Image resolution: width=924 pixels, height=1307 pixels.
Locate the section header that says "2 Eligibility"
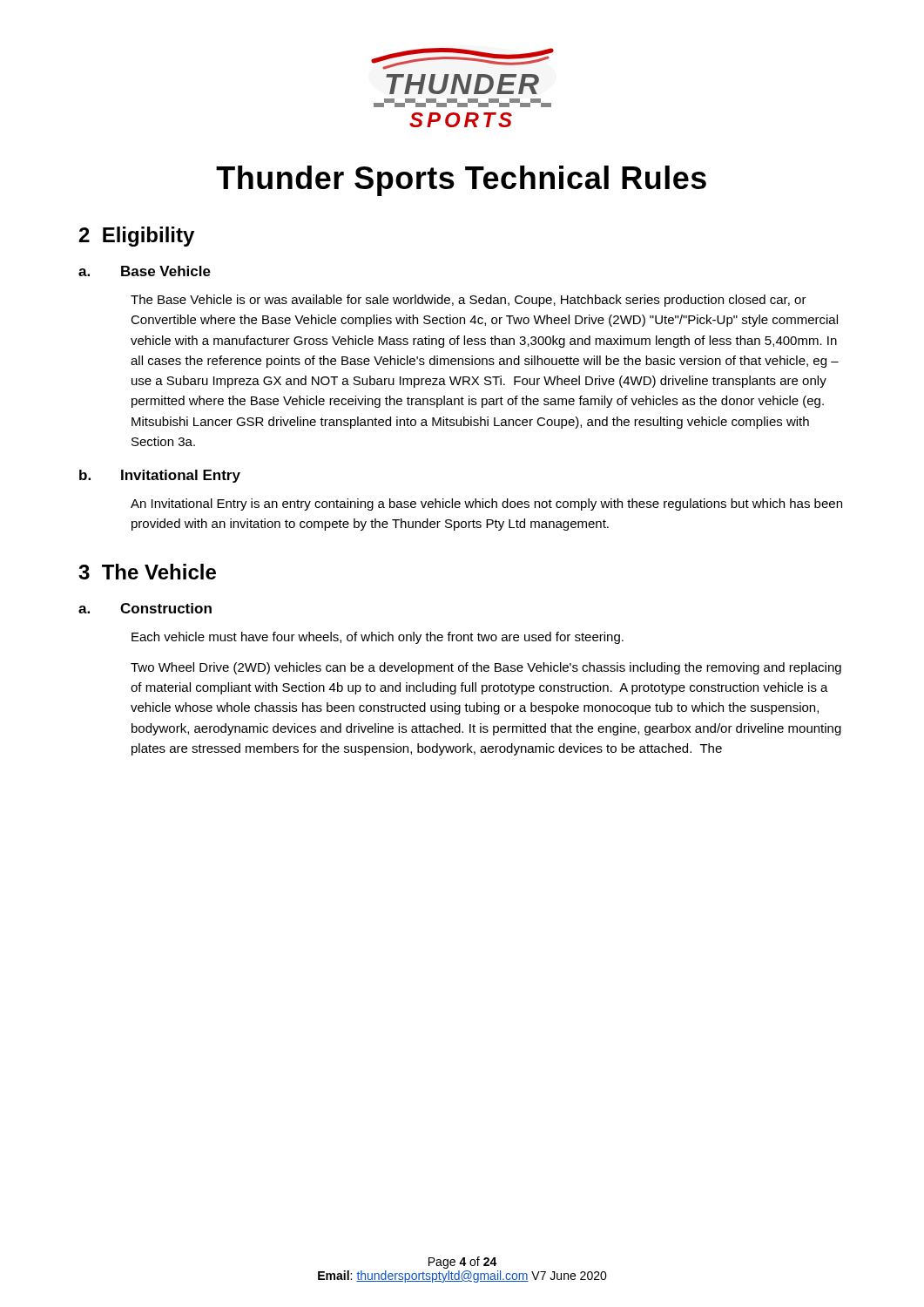click(136, 235)
